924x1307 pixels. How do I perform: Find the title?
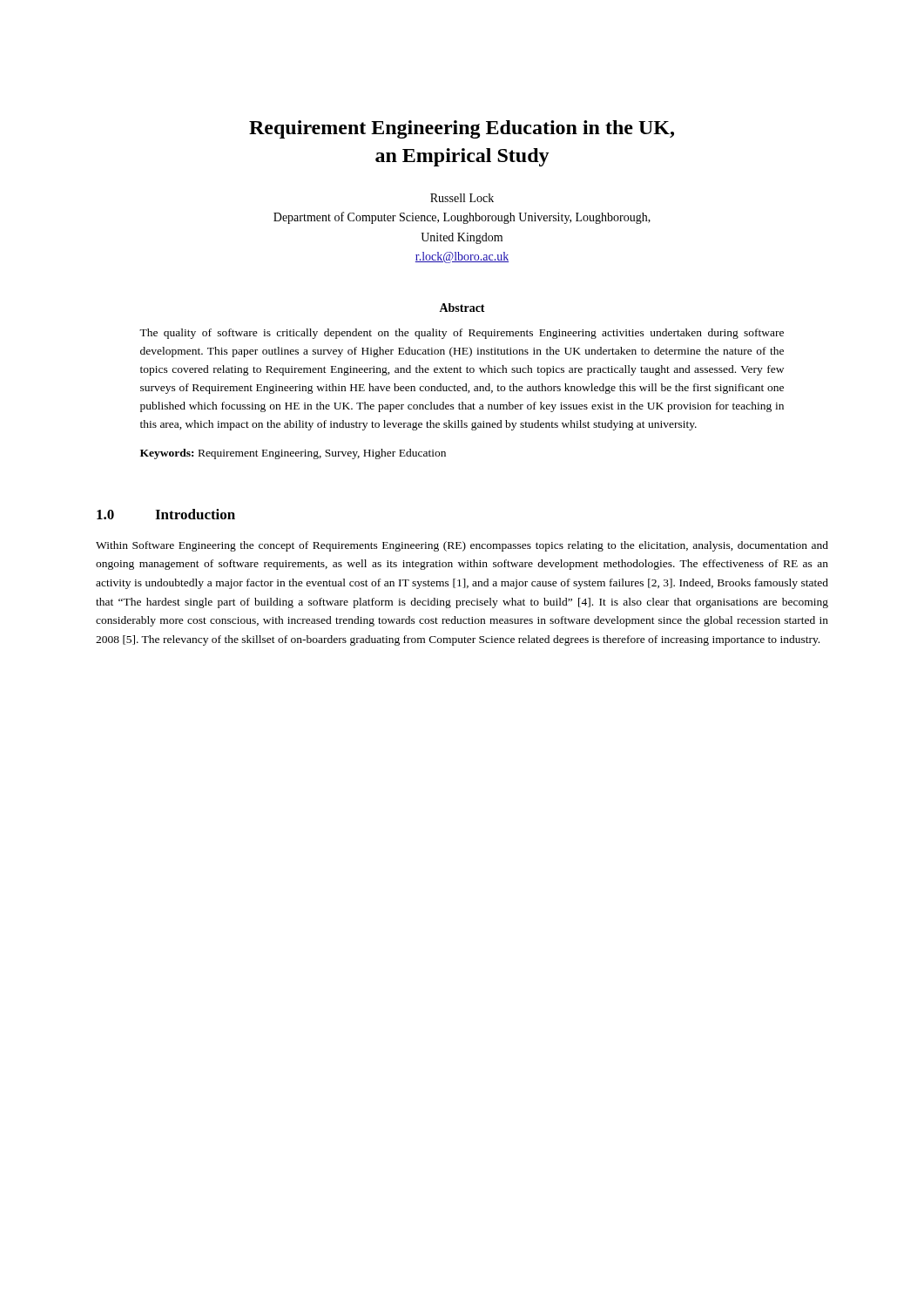(462, 142)
